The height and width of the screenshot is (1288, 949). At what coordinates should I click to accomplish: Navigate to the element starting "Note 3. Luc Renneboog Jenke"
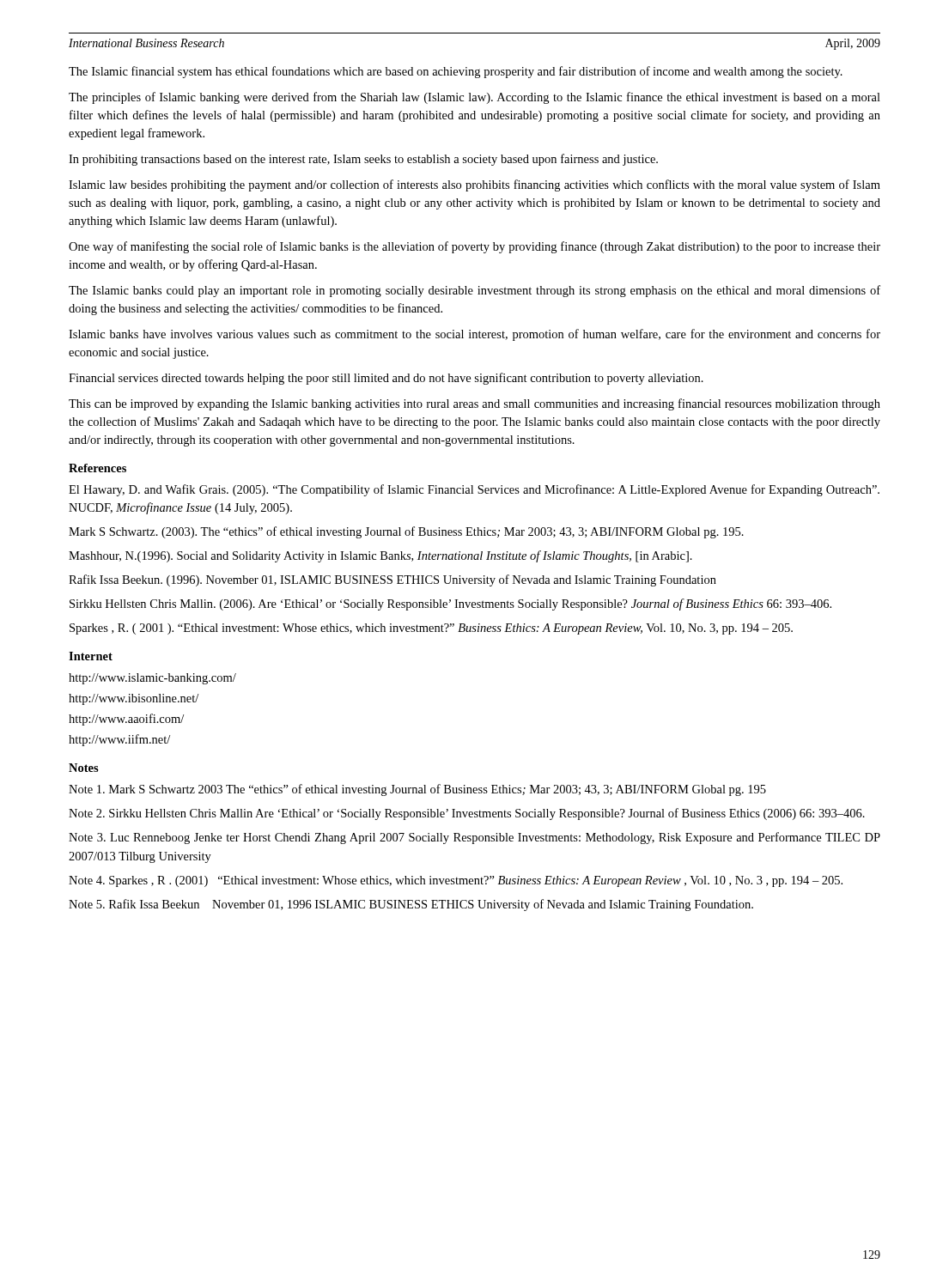coord(474,847)
